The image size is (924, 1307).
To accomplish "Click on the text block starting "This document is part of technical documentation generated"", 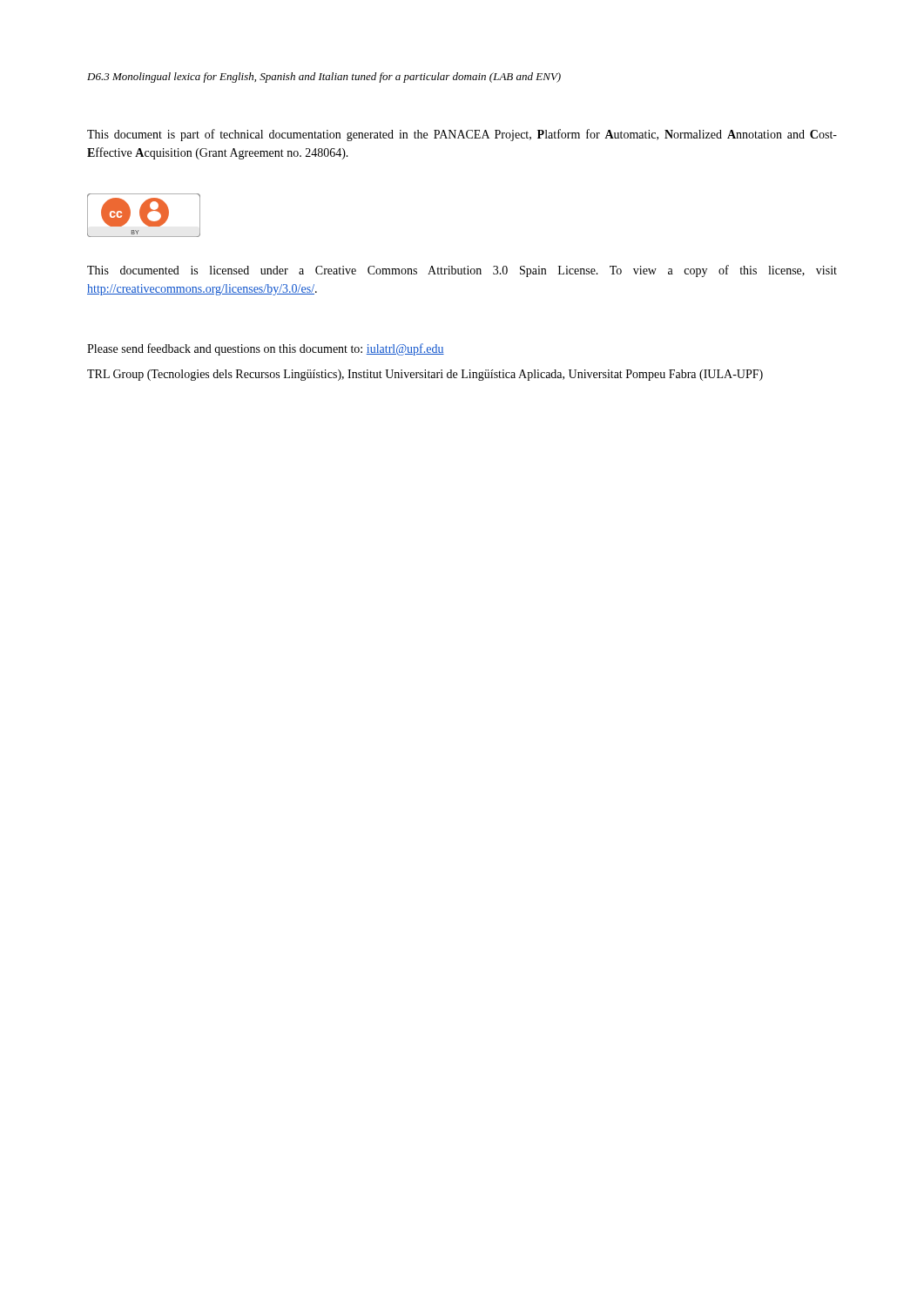I will [x=462, y=144].
